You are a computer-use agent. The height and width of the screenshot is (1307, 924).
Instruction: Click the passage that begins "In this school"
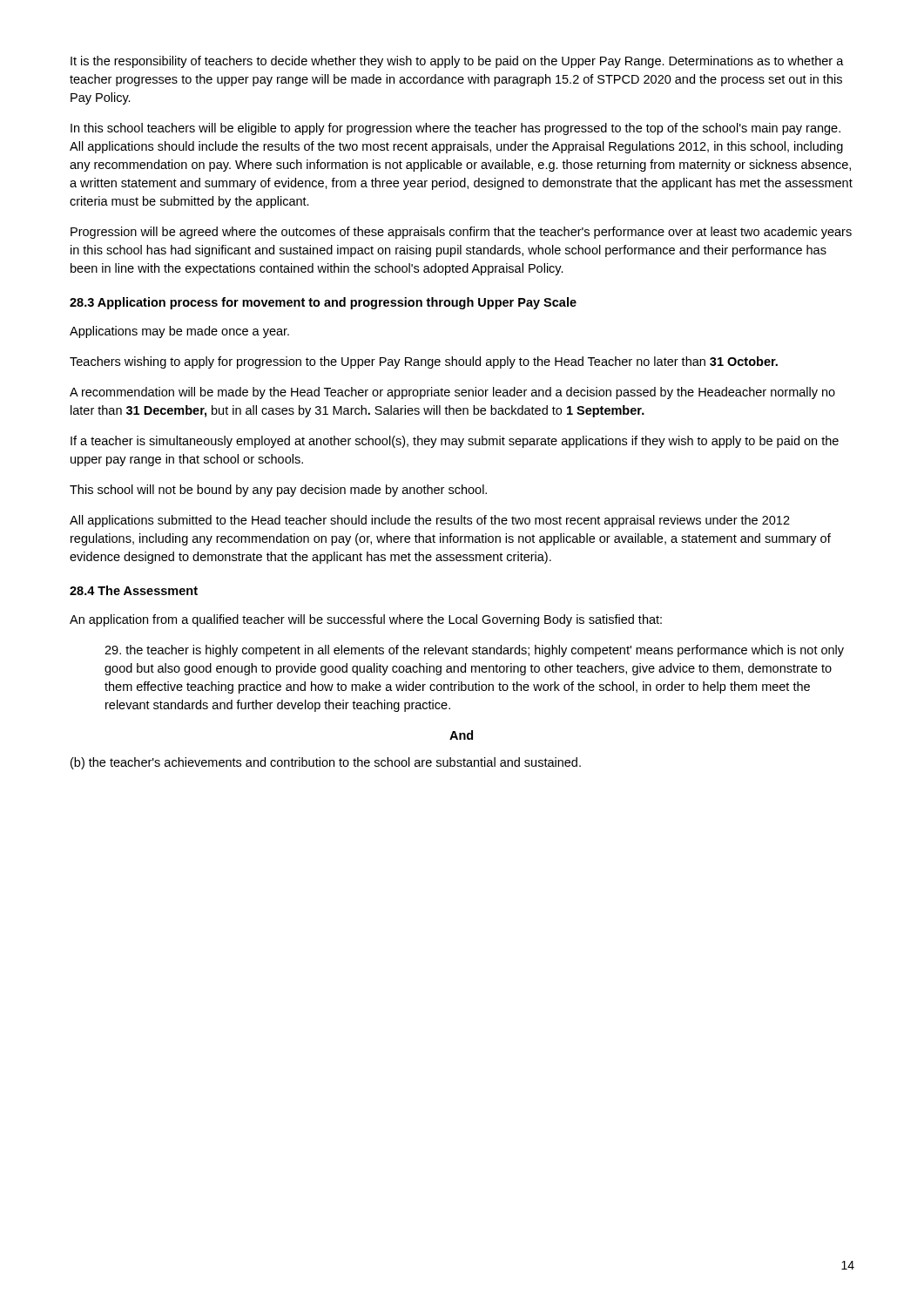(x=462, y=165)
